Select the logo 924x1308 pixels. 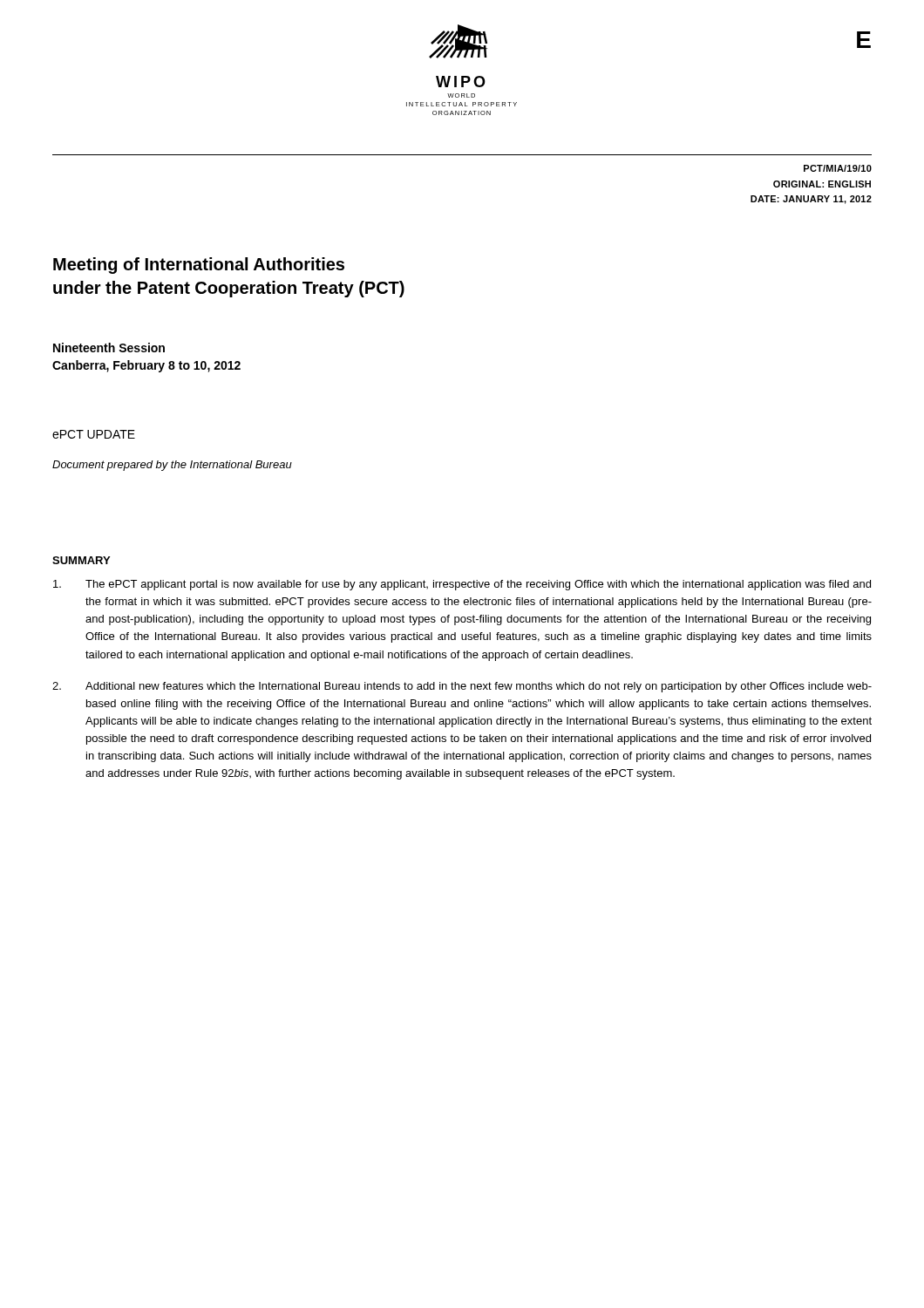462,75
